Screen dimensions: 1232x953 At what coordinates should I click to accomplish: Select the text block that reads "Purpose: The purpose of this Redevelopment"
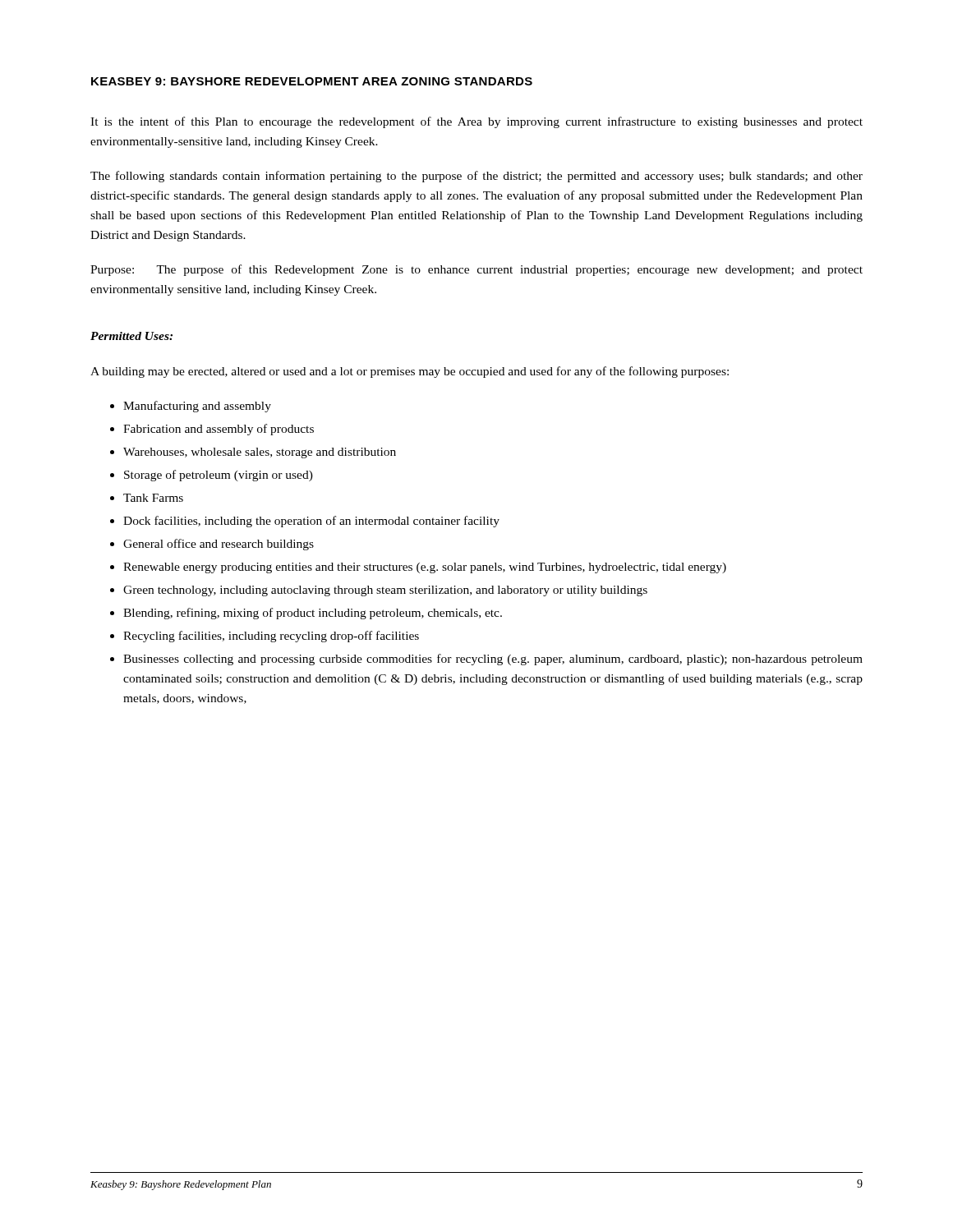point(476,279)
